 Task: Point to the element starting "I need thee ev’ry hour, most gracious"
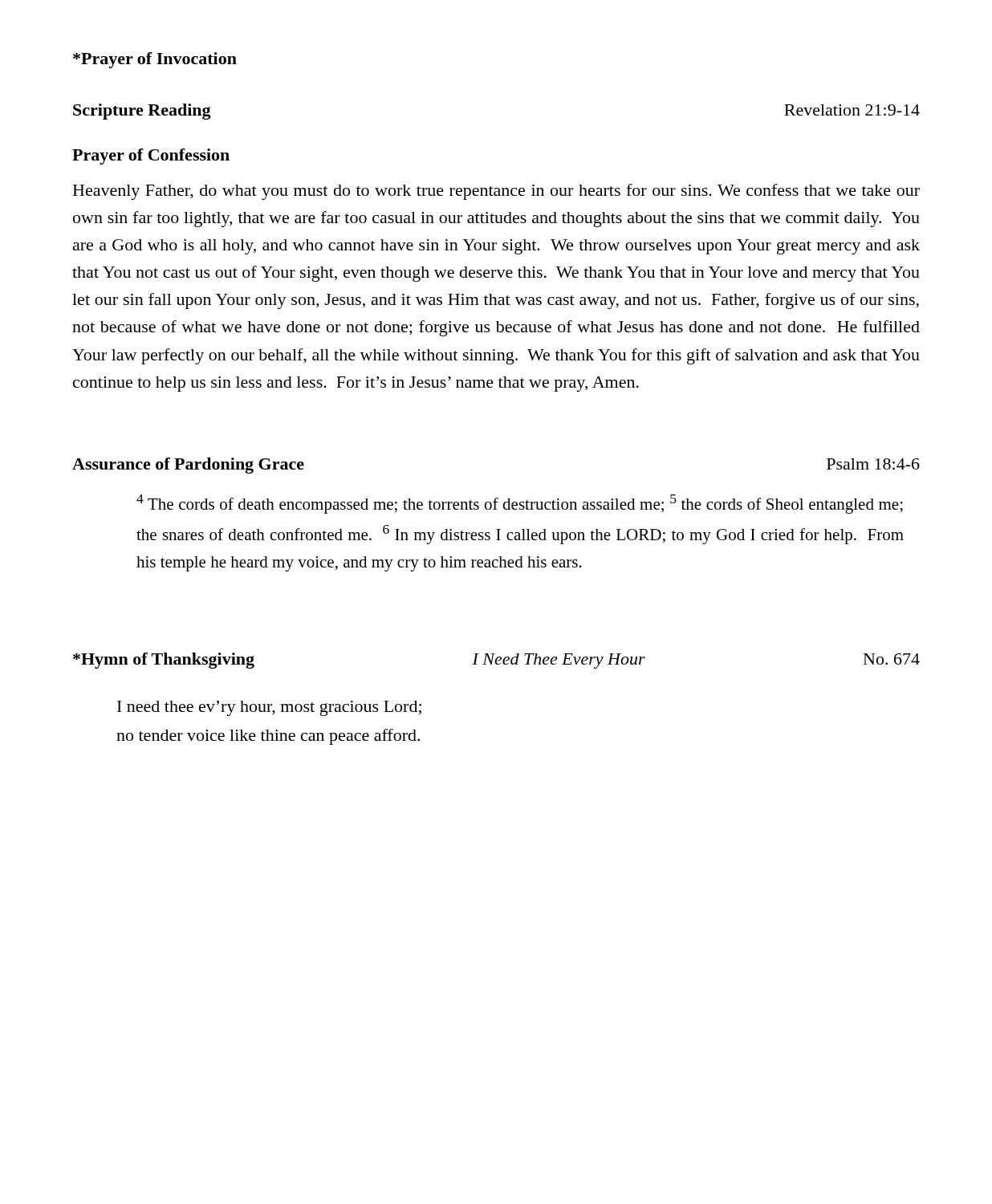coord(269,720)
